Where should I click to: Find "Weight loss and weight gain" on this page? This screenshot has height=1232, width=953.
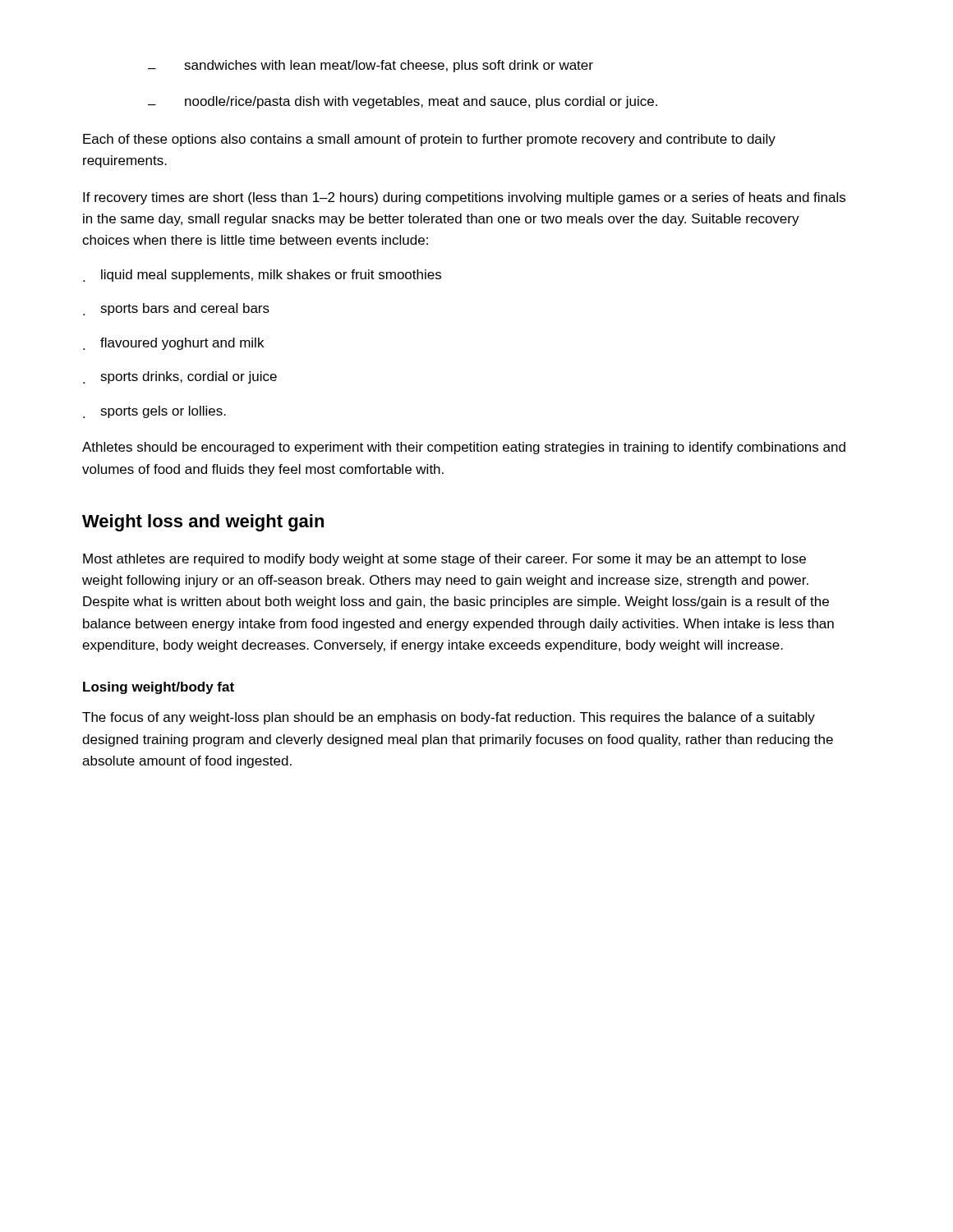[x=204, y=521]
